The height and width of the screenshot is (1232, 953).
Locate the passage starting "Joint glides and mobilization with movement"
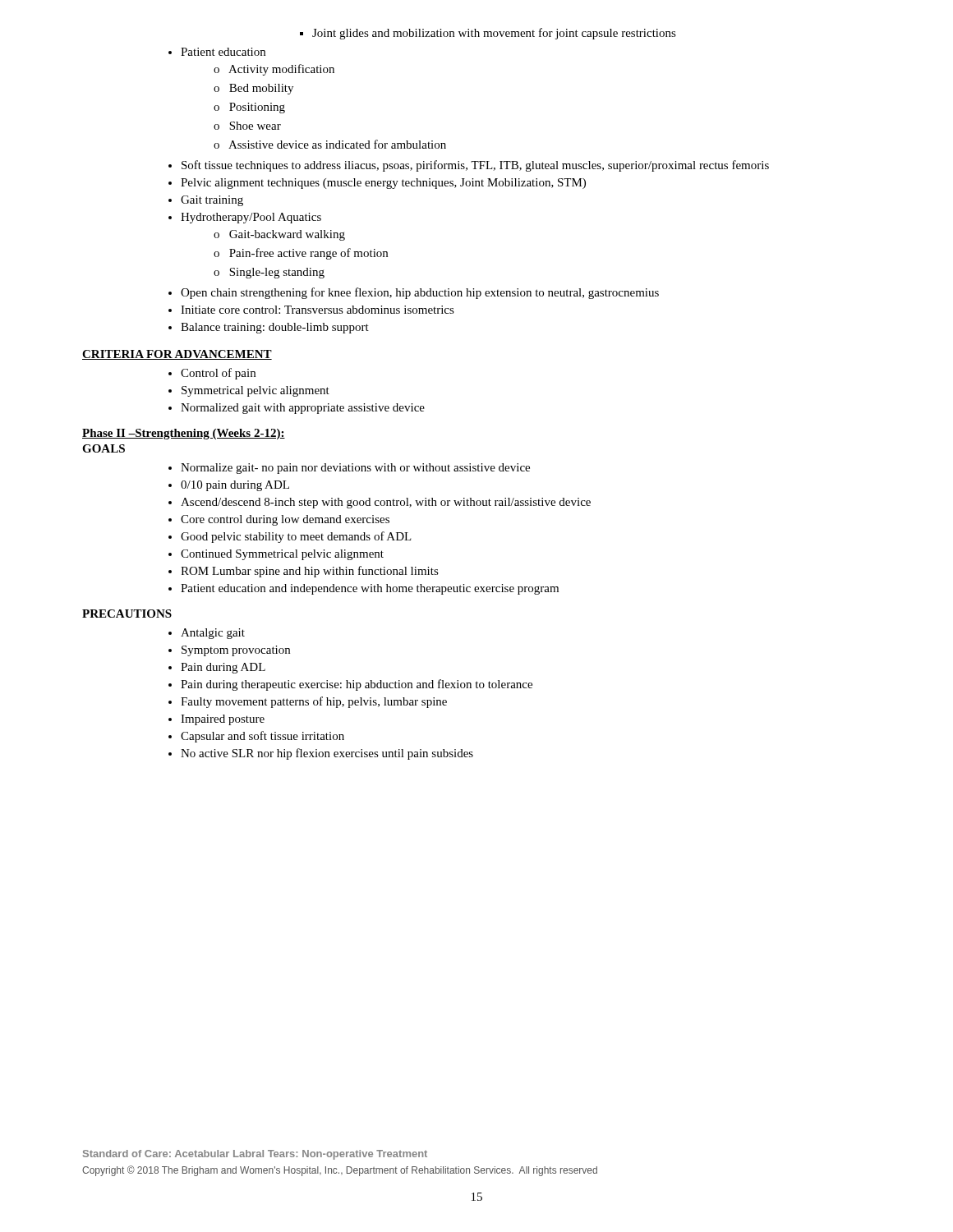591,33
